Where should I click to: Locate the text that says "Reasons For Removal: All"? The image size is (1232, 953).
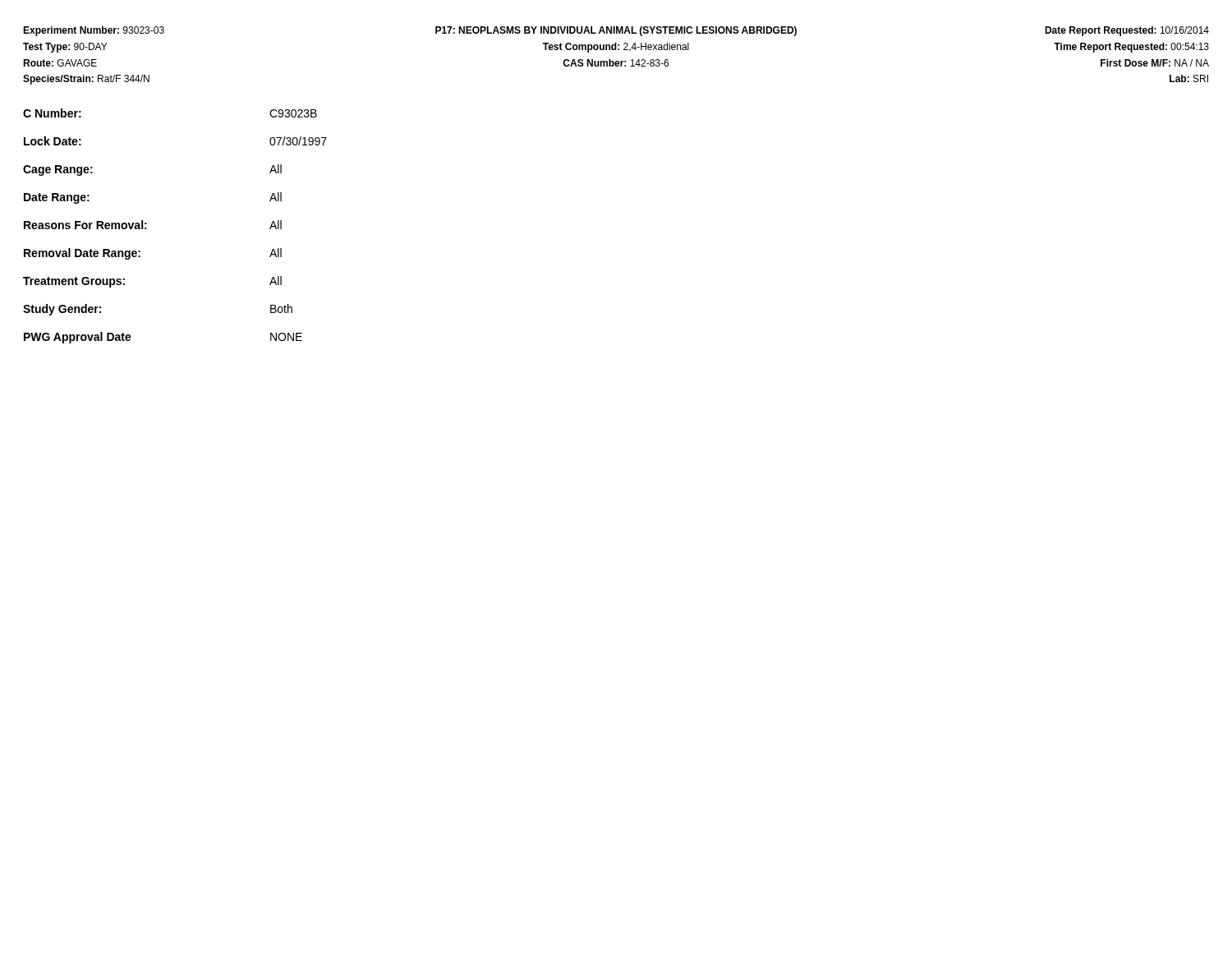(x=153, y=225)
